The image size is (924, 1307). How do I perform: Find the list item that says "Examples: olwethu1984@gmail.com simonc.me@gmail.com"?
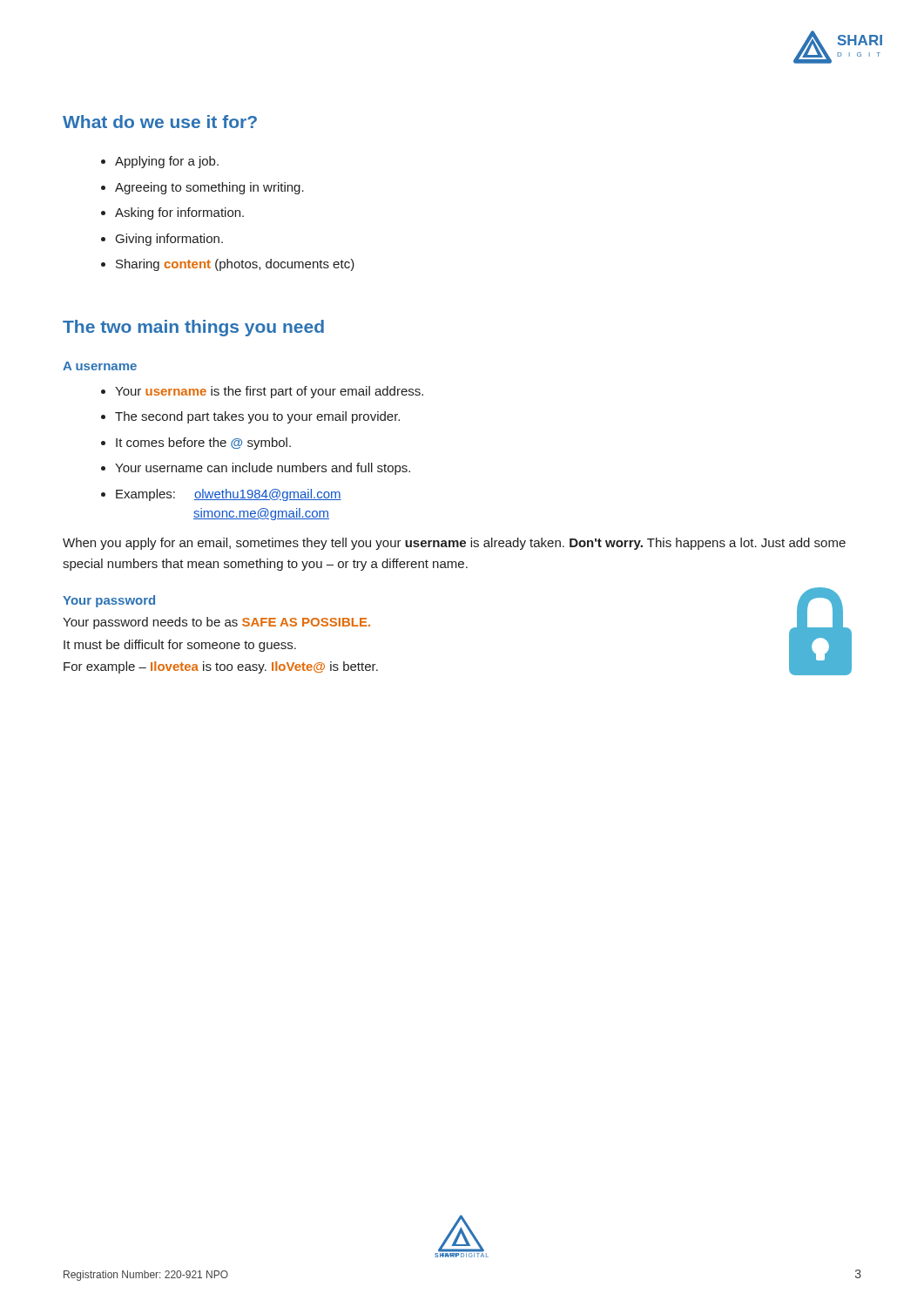(221, 495)
